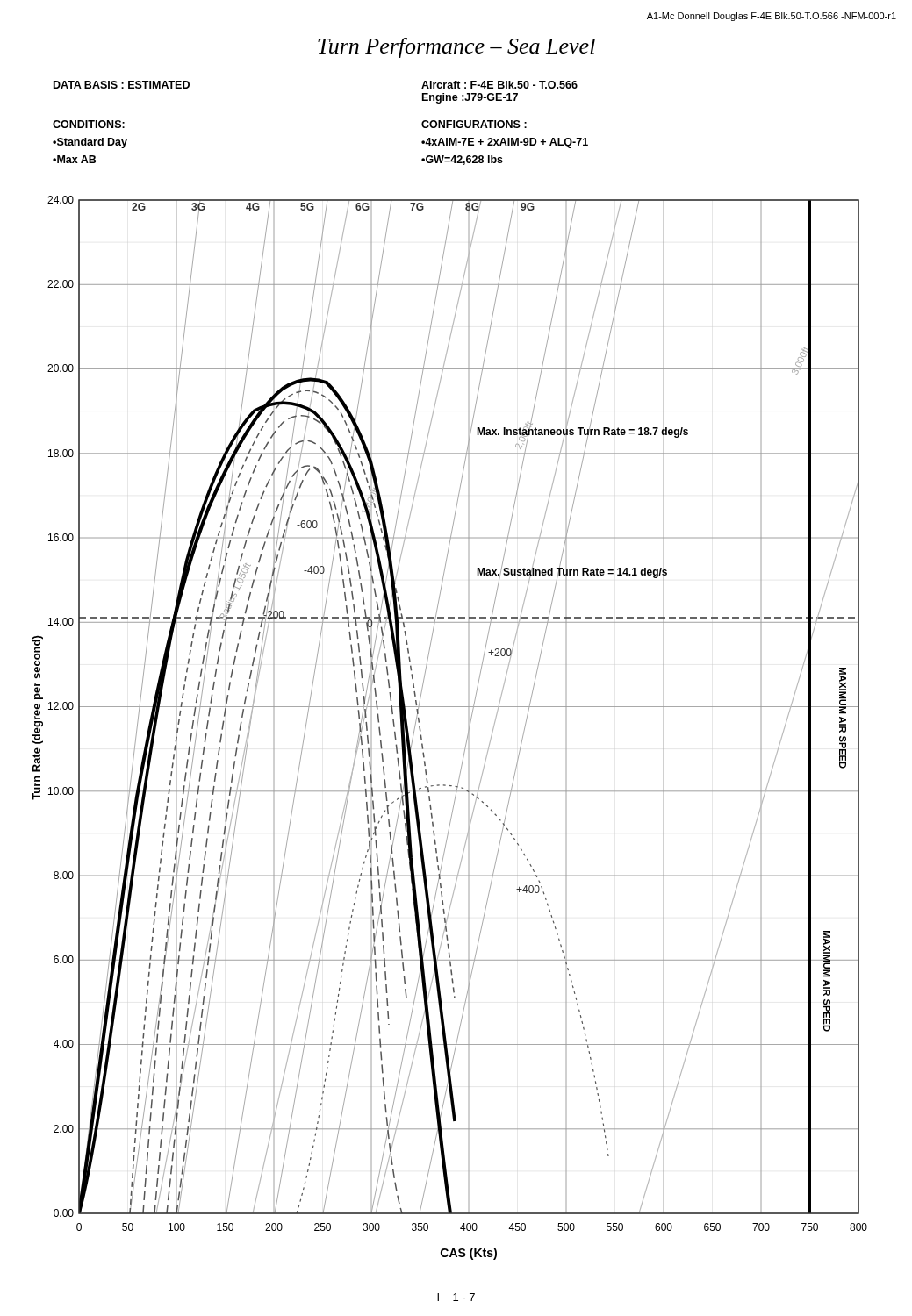Find the text that reads "CONDITIONS: •Standard Day •Max AB"
Image resolution: width=912 pixels, height=1316 pixels.
(90, 142)
